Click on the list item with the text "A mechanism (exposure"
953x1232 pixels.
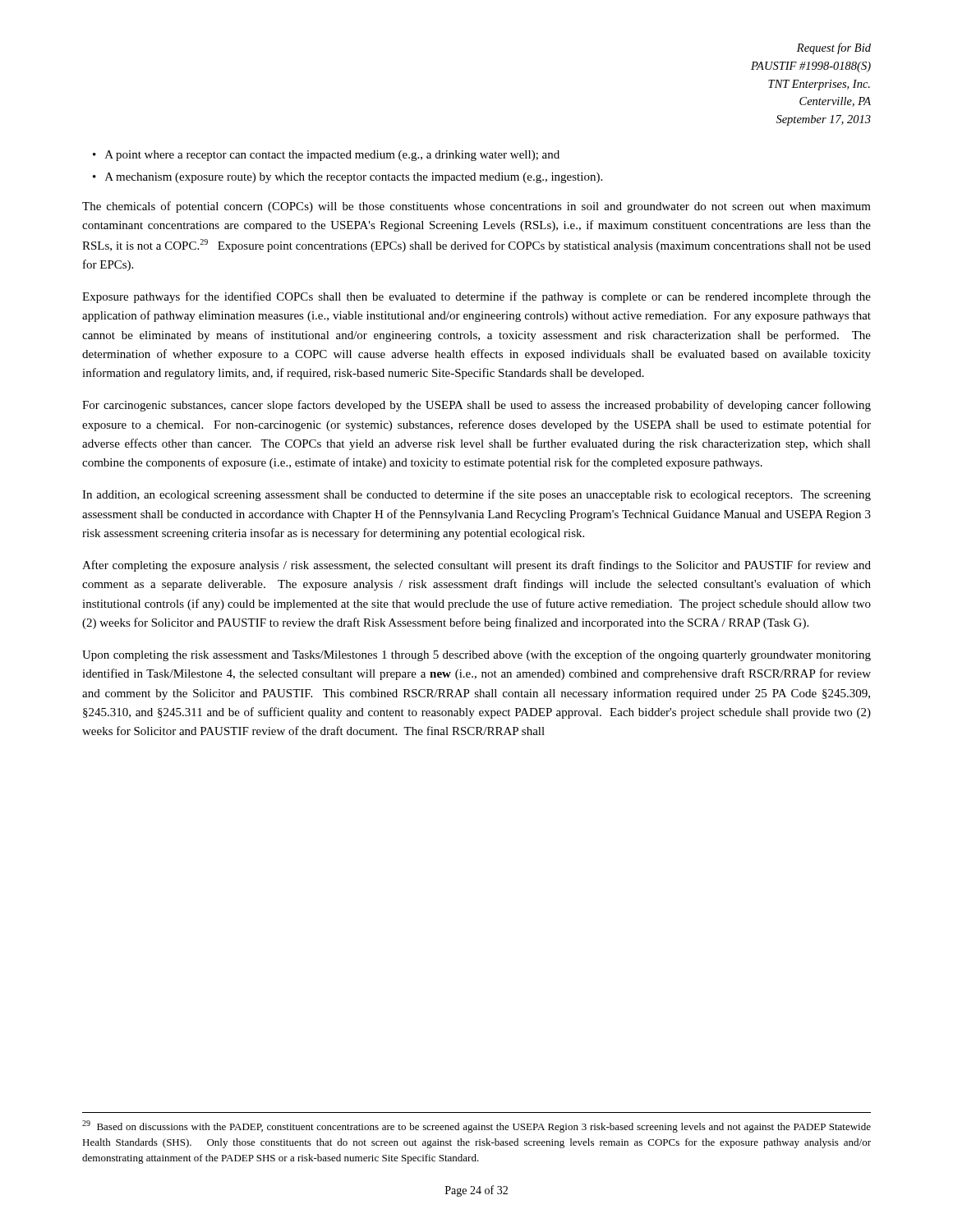tap(354, 177)
